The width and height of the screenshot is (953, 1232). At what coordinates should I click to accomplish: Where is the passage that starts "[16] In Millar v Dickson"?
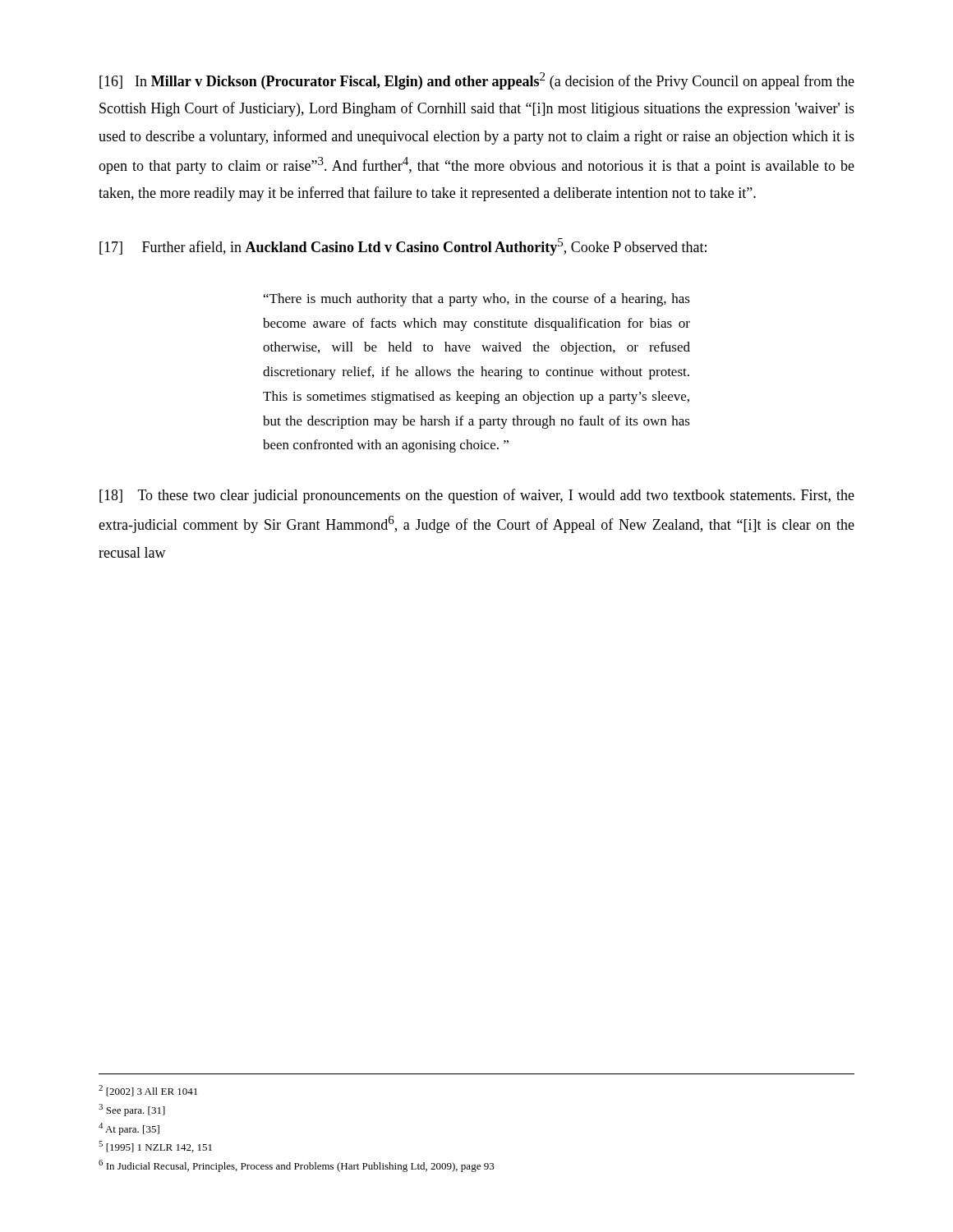(476, 136)
